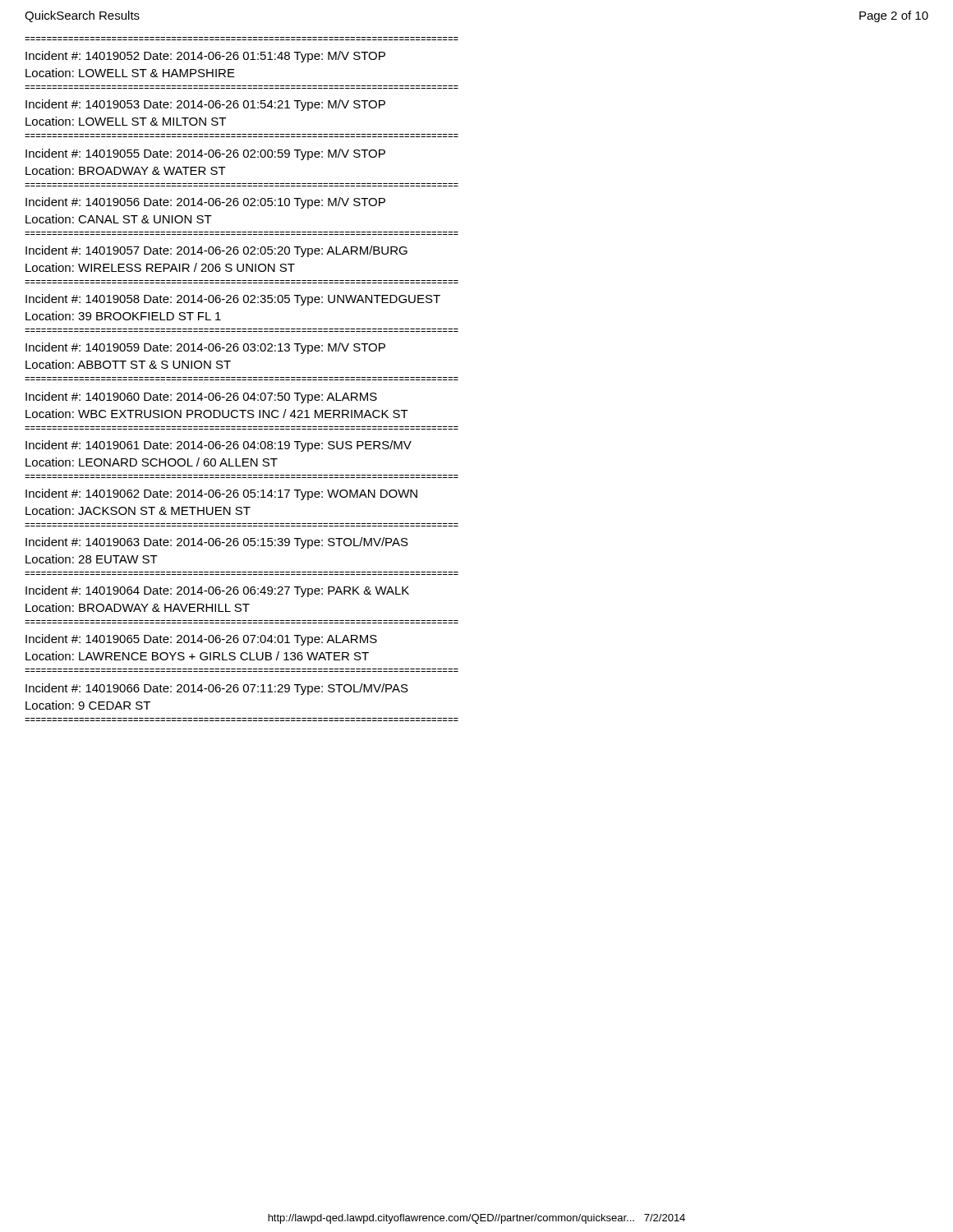Locate the block of text that opens with "================================================================================ Incident #: 14019057 Date: 2014-06-26 02:05:20"
953x1232 pixels.
pyautogui.click(x=216, y=251)
